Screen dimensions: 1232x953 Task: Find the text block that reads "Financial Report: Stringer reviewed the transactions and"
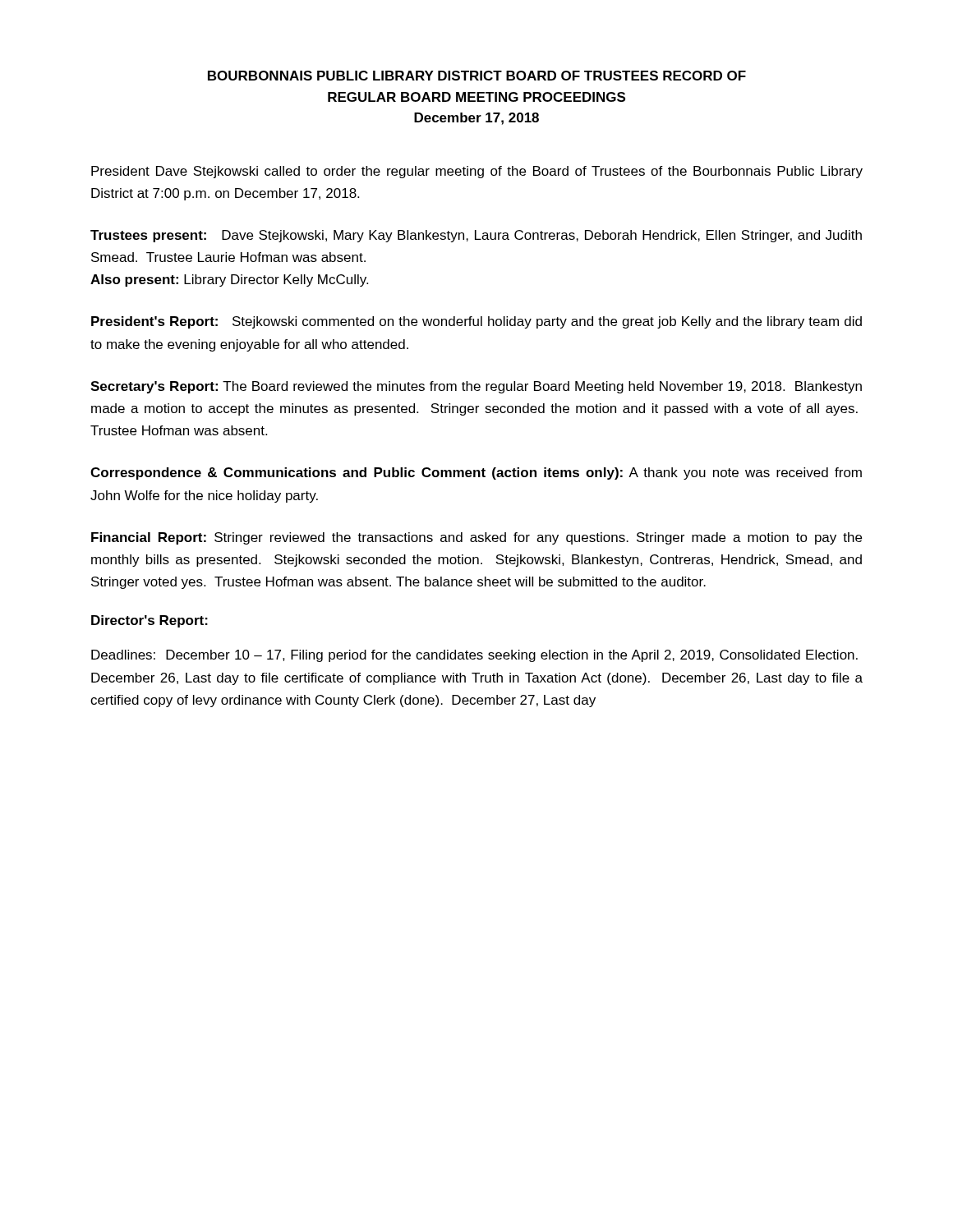476,560
